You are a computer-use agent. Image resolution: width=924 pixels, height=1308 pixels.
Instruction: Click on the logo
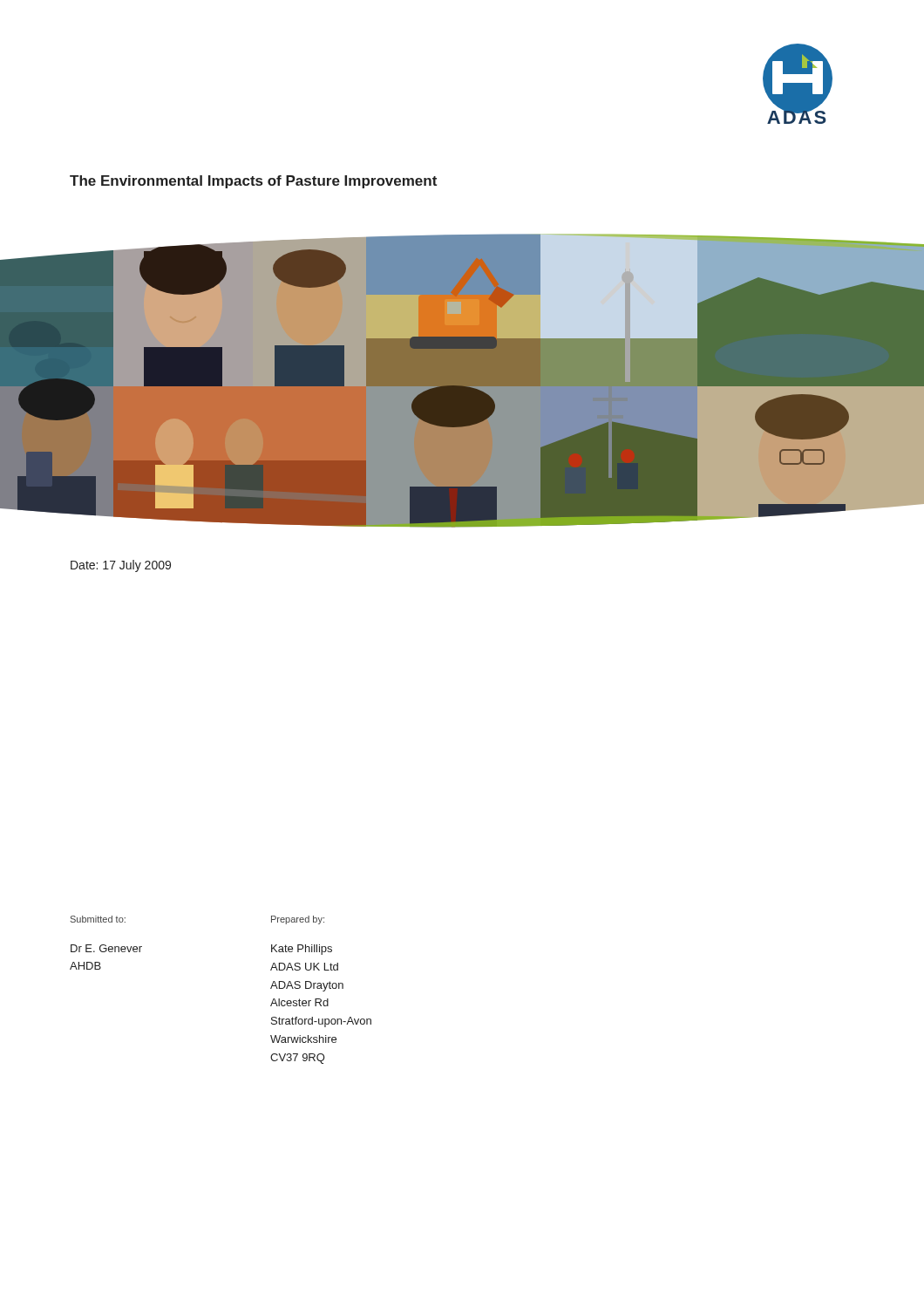798,85
